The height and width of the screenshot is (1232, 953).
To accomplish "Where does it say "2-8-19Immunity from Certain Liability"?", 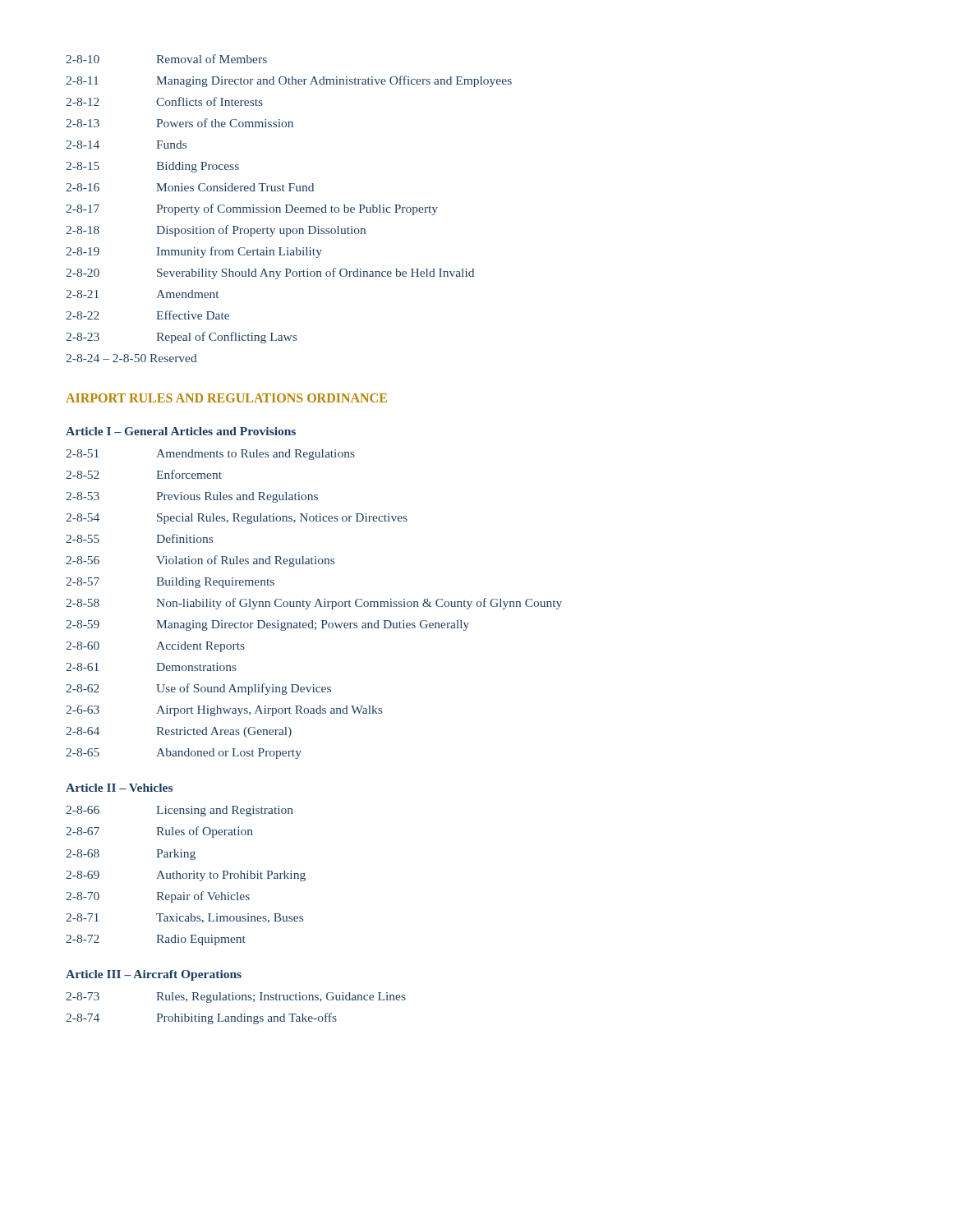I will (x=194, y=251).
